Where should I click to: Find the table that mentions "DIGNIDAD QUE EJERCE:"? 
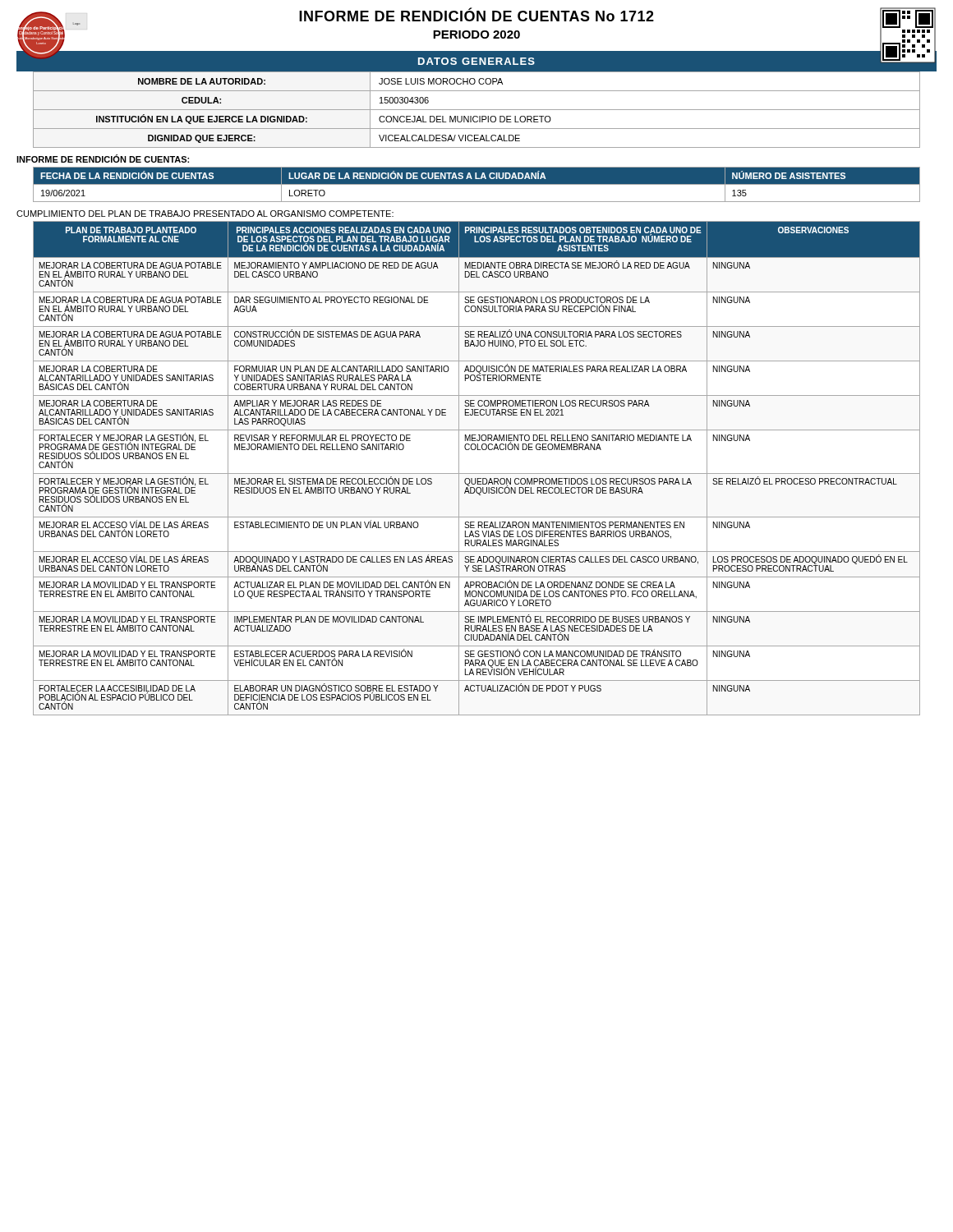click(x=476, y=110)
